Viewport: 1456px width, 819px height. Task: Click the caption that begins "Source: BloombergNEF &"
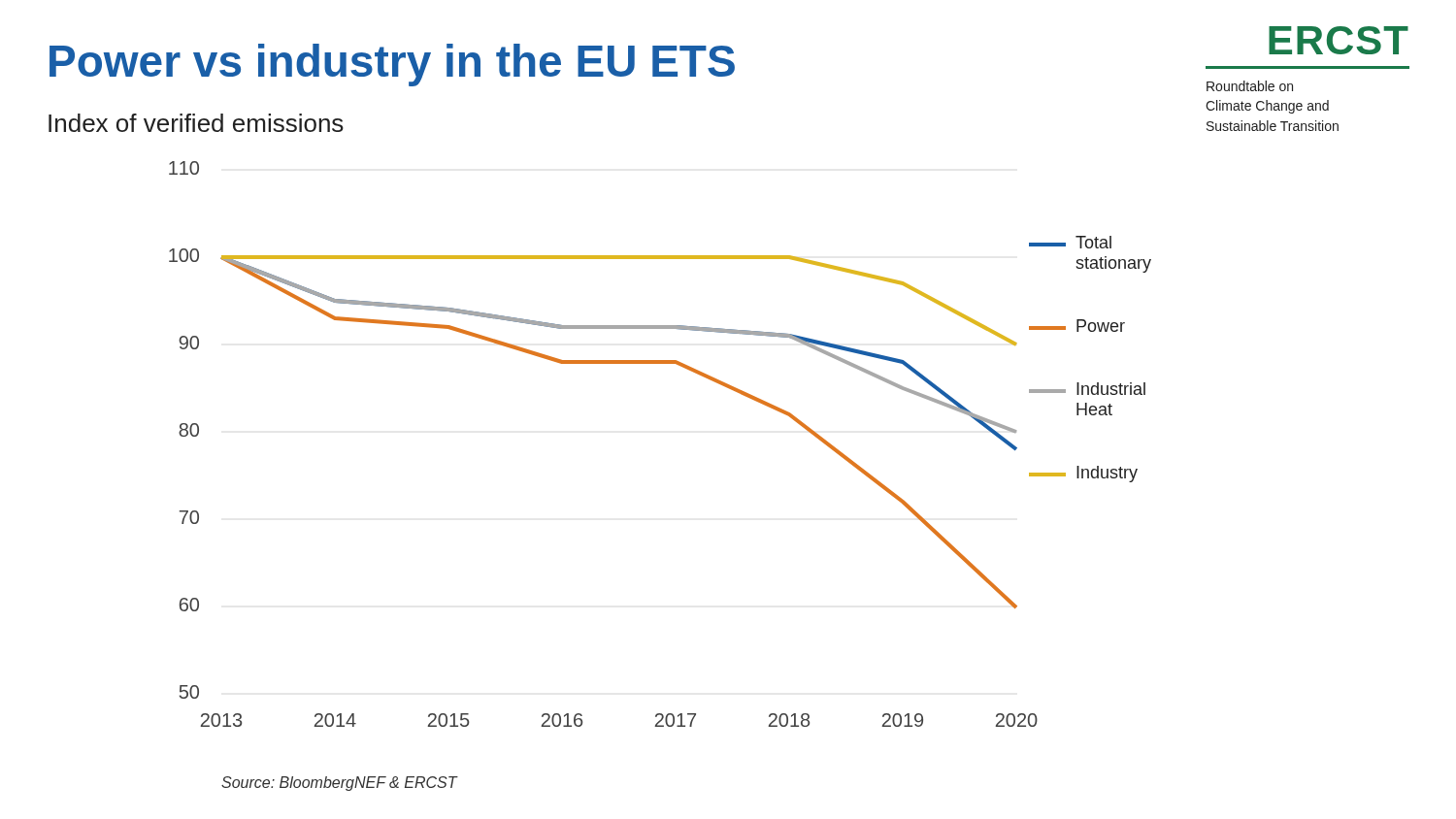(339, 783)
